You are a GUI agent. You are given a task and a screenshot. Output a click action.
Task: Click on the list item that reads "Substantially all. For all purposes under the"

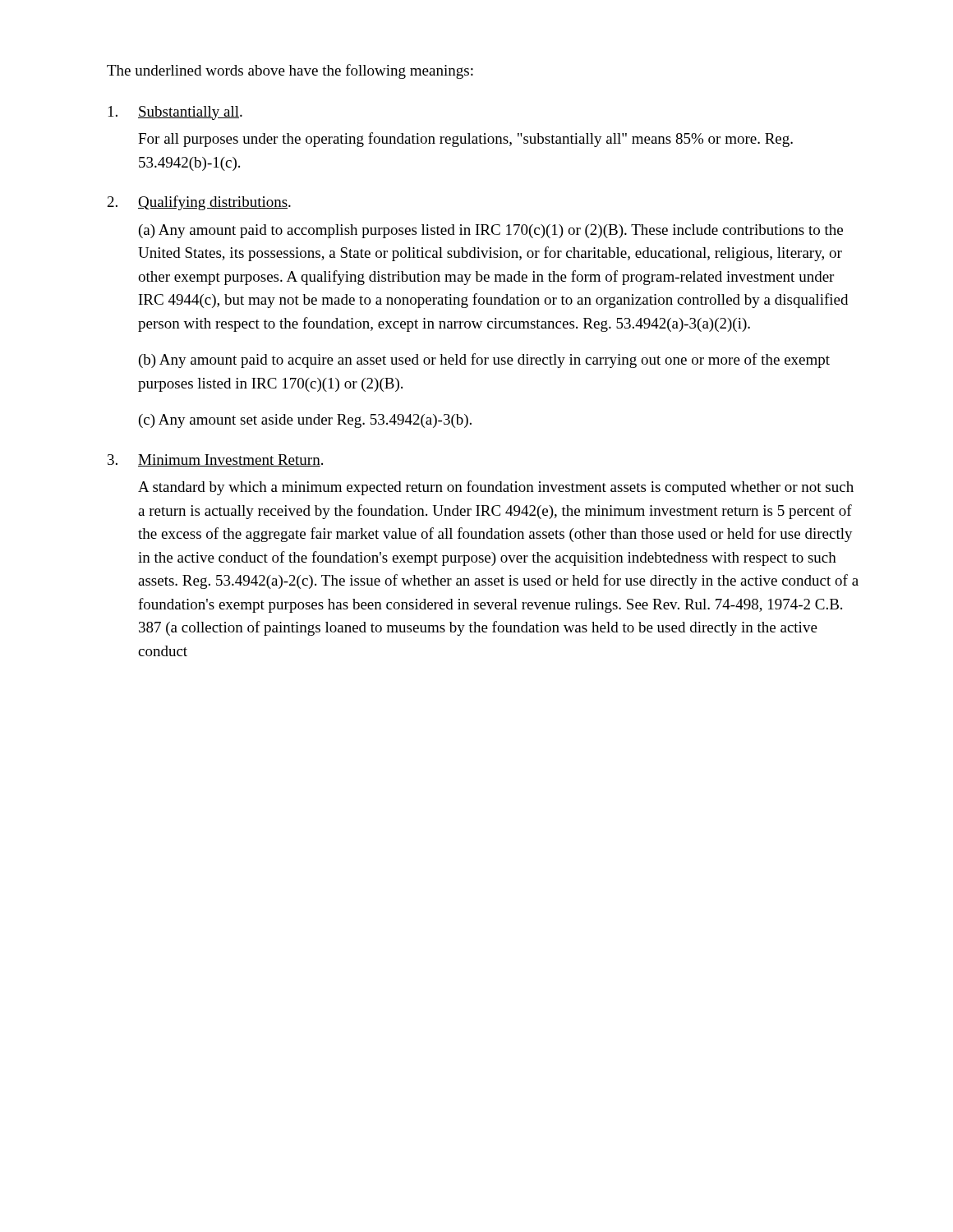click(x=485, y=137)
